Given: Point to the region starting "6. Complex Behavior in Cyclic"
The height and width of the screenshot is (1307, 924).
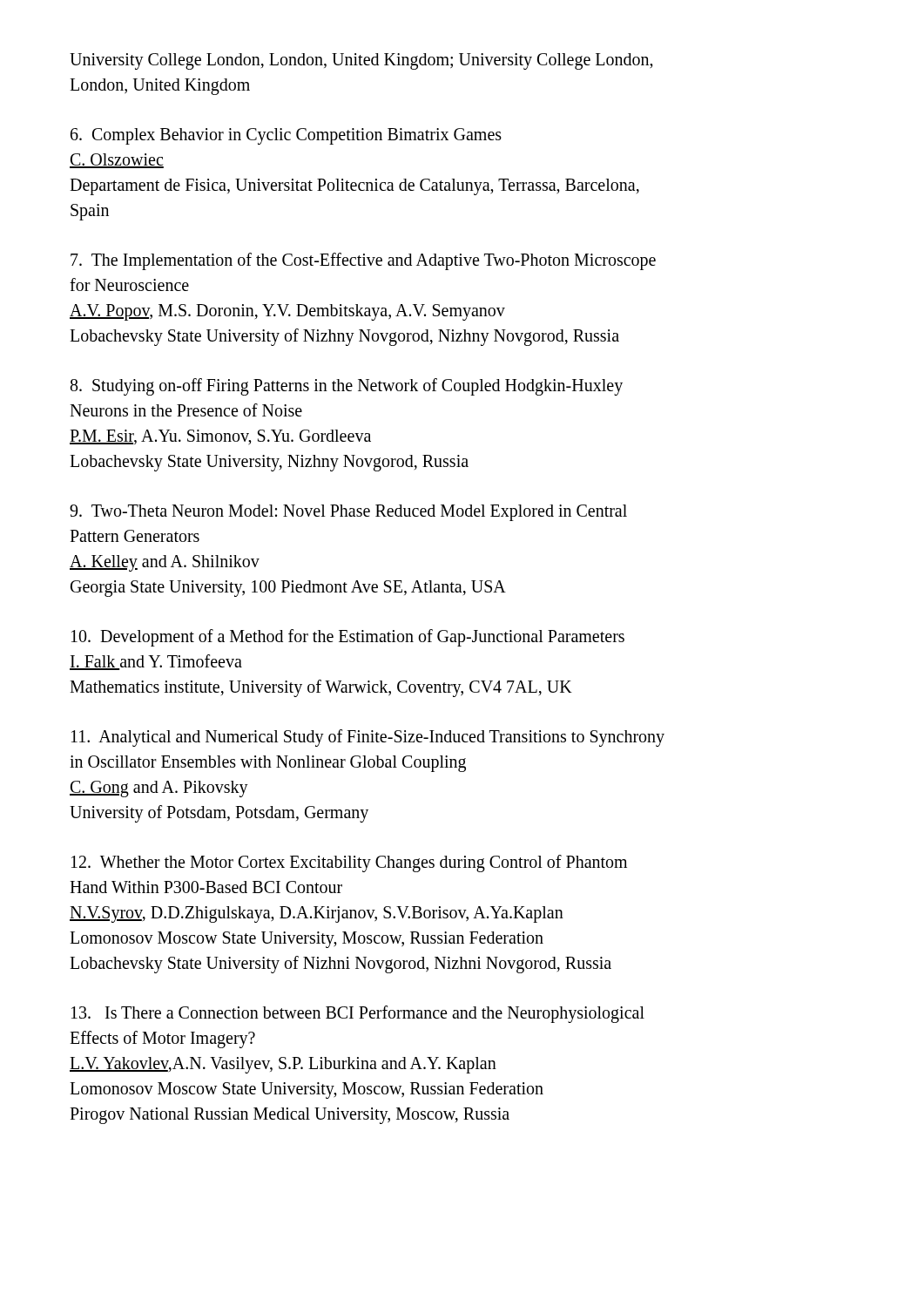Looking at the screenshot, I should (462, 173).
